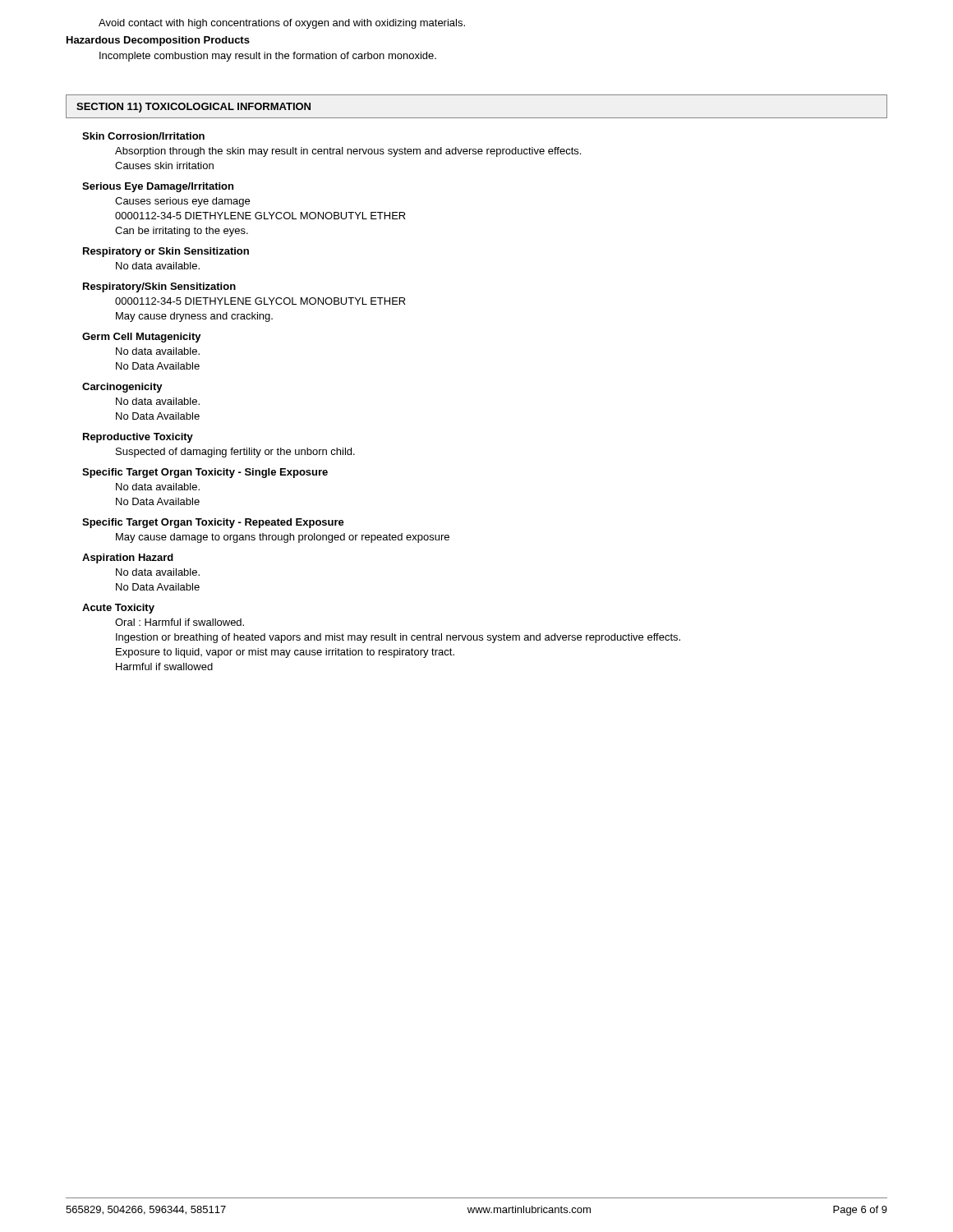This screenshot has height=1232, width=953.
Task: Locate the text block containing "Avoid contact with high"
Action: coord(282,23)
